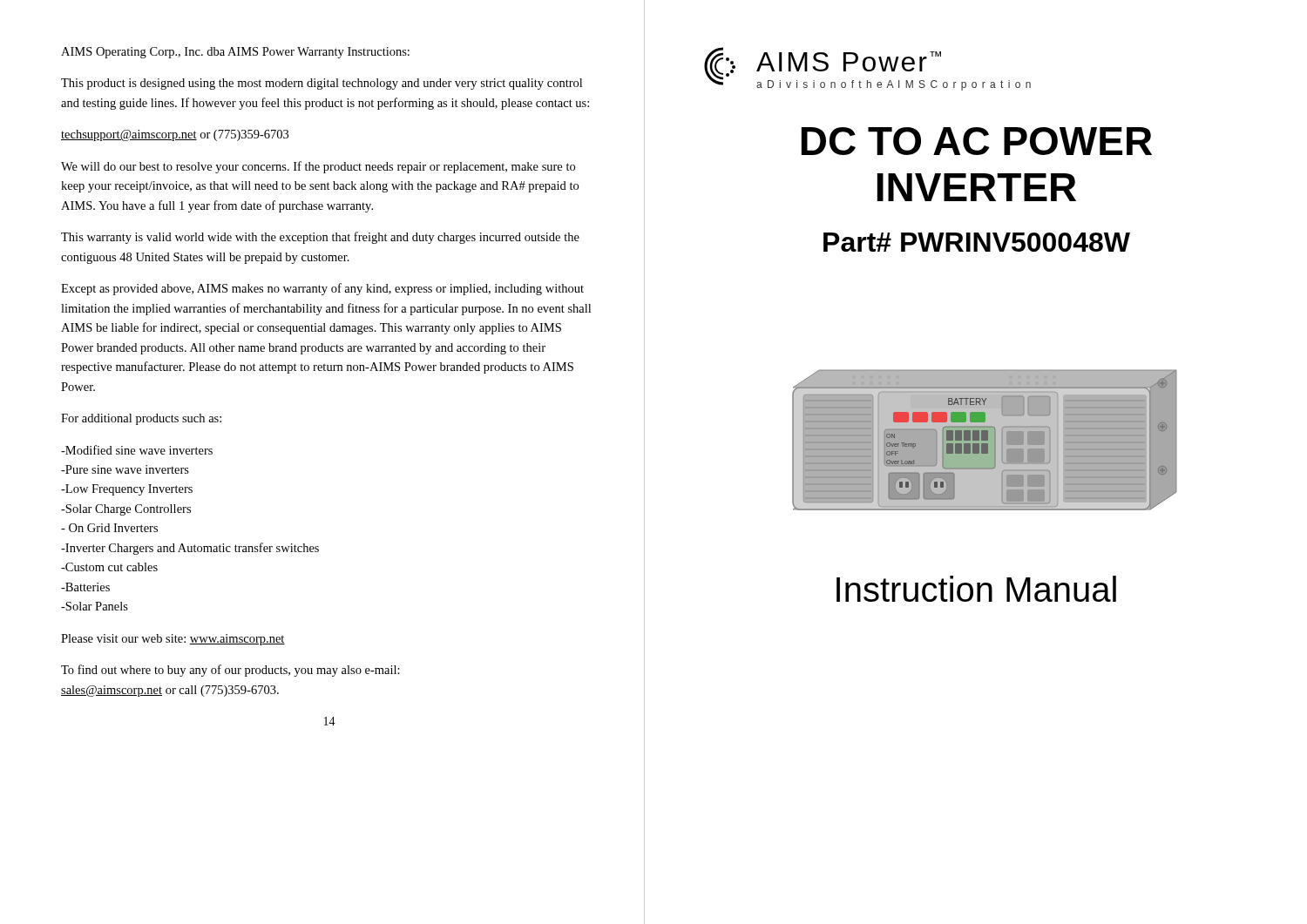1307x924 pixels.
Task: Select the block starting "-Custom cut cables"
Action: click(109, 567)
